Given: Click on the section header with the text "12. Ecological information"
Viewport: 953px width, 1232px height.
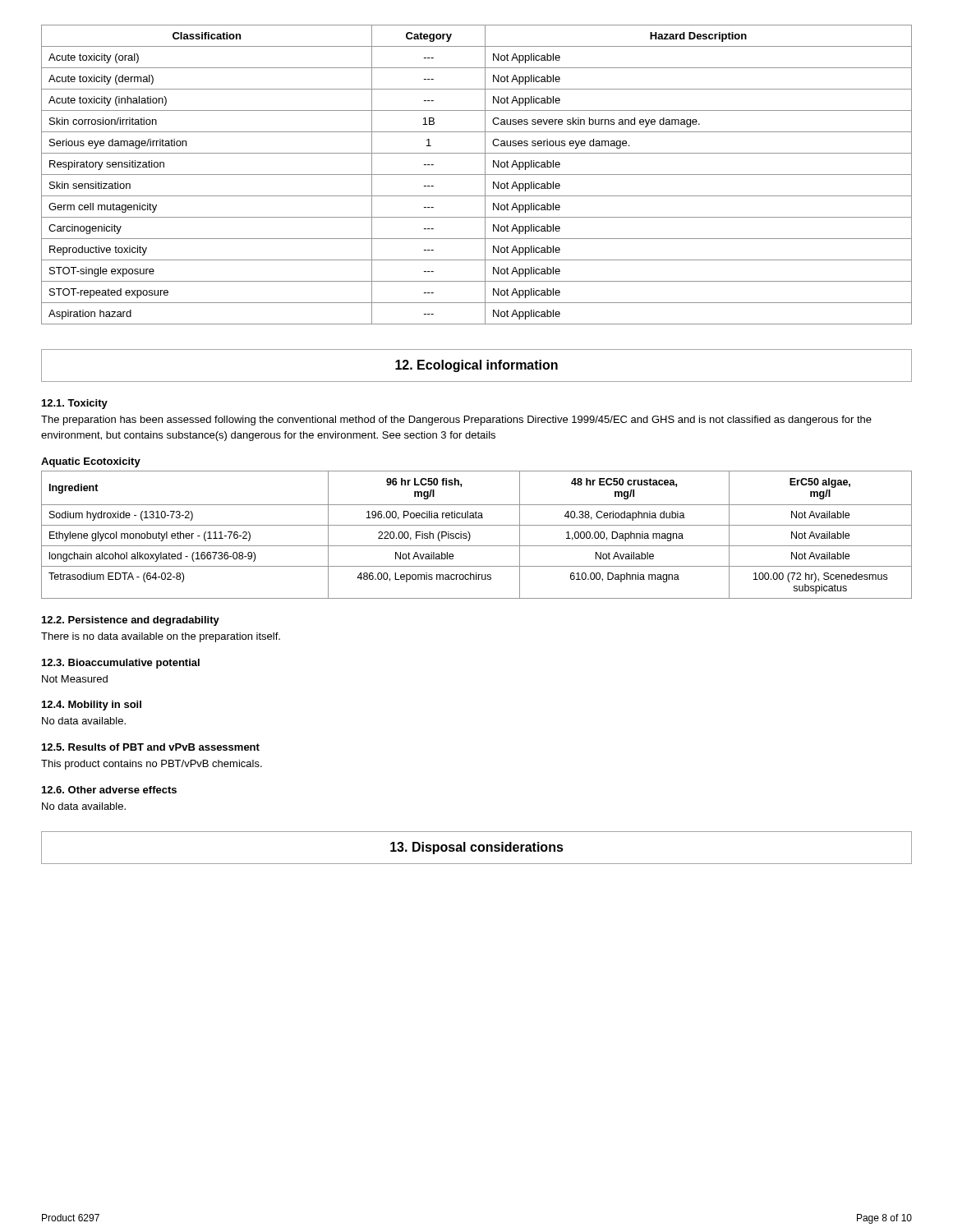Looking at the screenshot, I should [476, 365].
